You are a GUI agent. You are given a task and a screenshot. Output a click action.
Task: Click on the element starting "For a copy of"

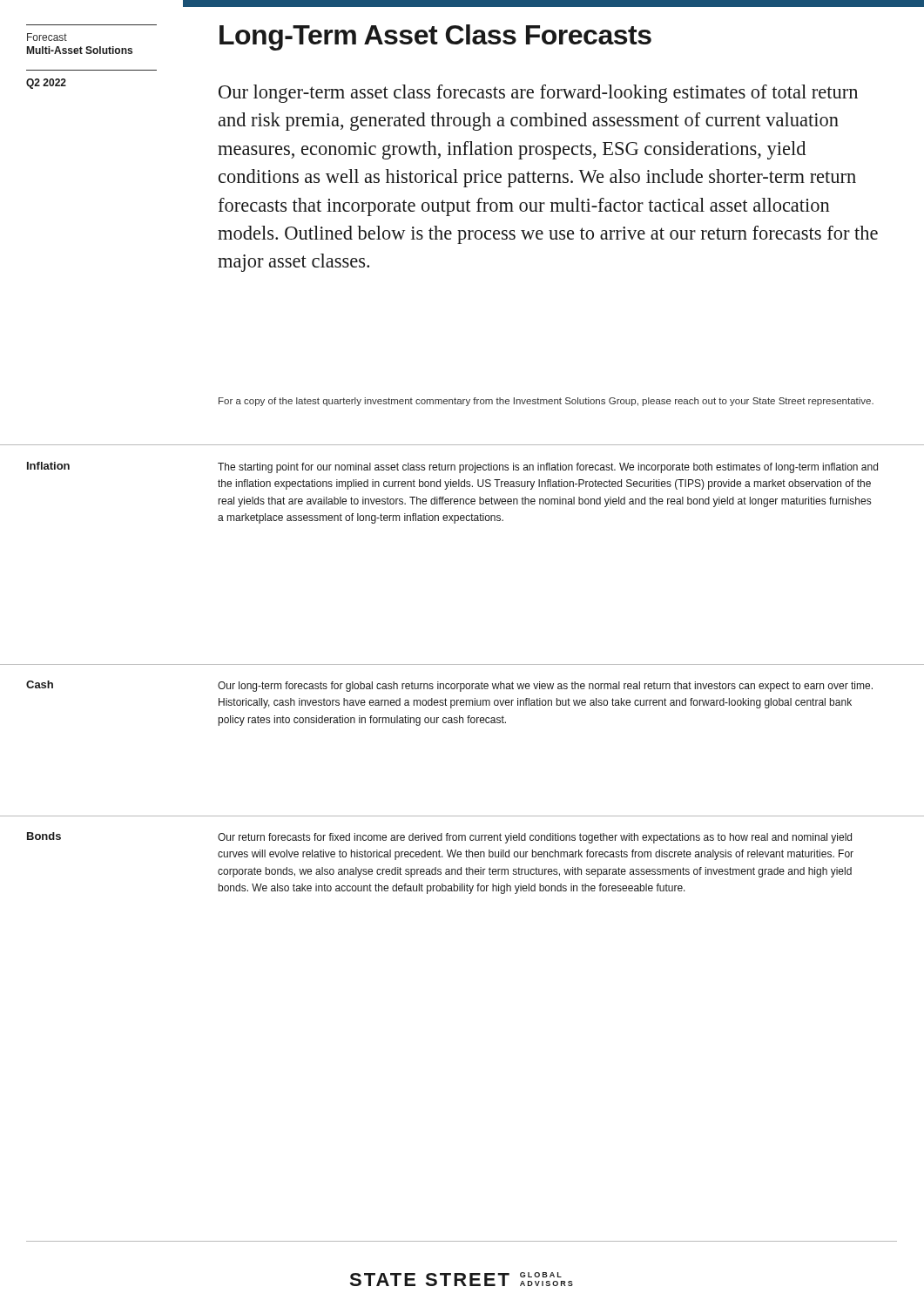(546, 401)
